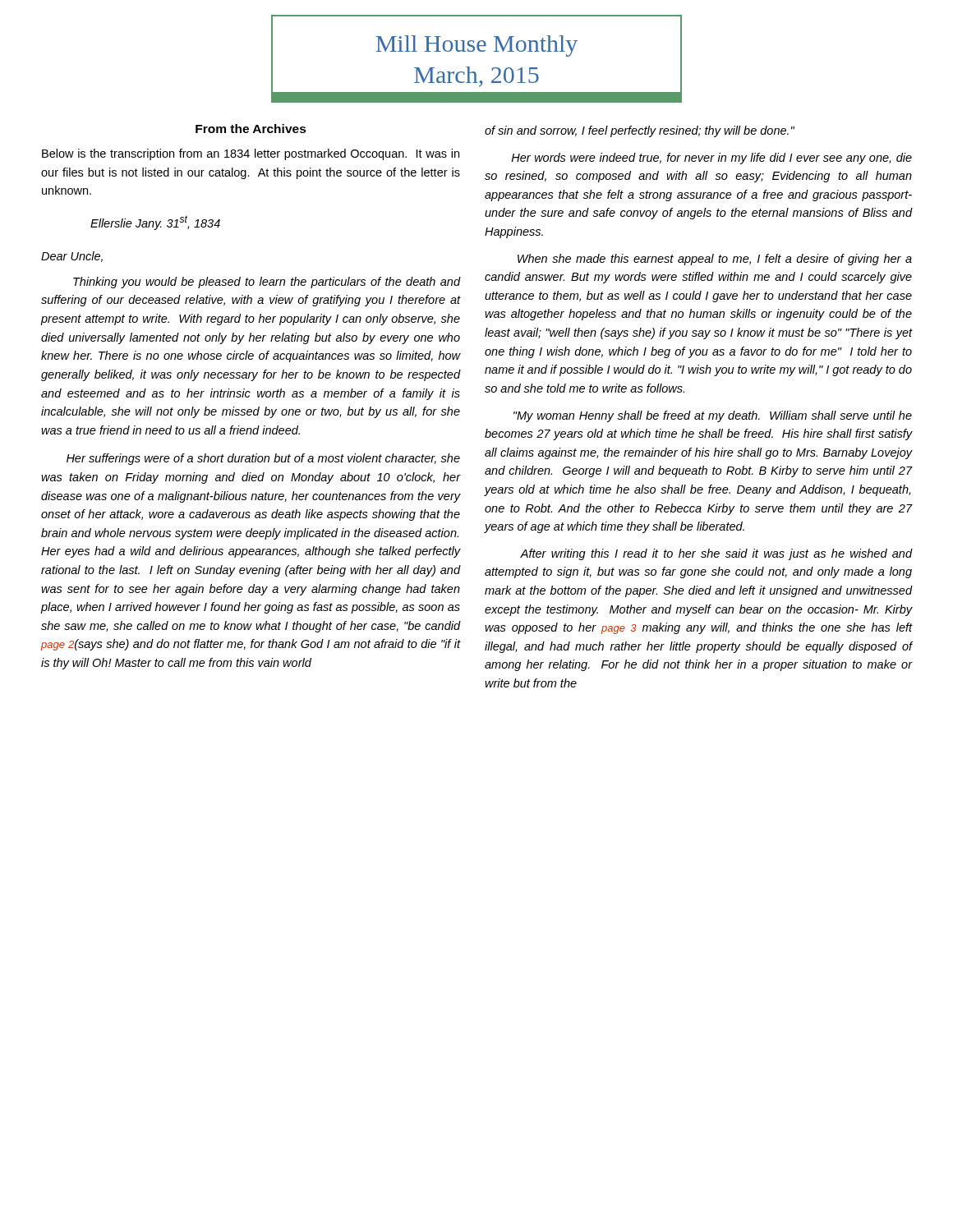Find "Dear Uncle," on this page
Image resolution: width=953 pixels, height=1232 pixels.
[x=73, y=256]
